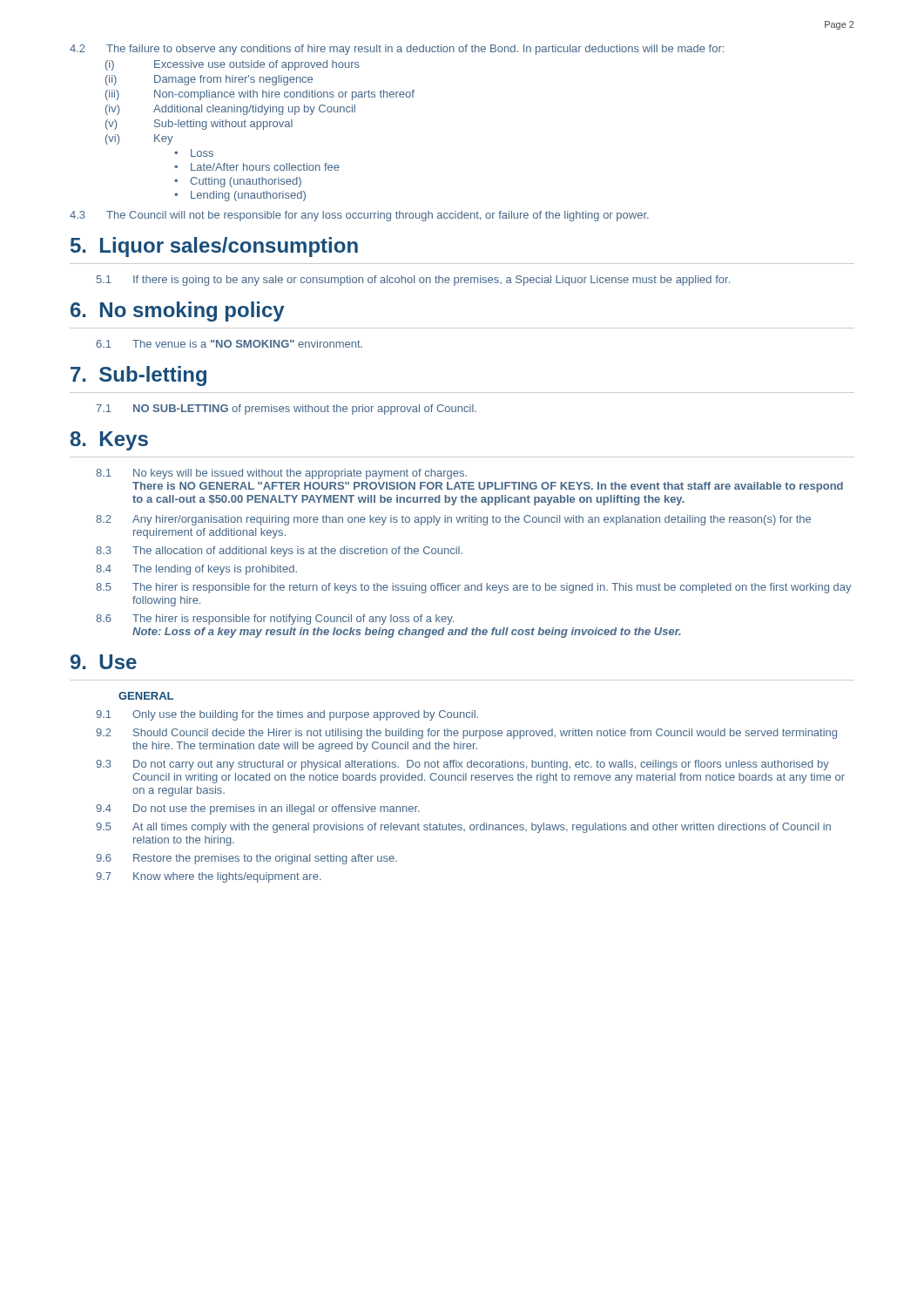Navigate to the text starting "•Late/After hours collection fee"

coord(257,167)
